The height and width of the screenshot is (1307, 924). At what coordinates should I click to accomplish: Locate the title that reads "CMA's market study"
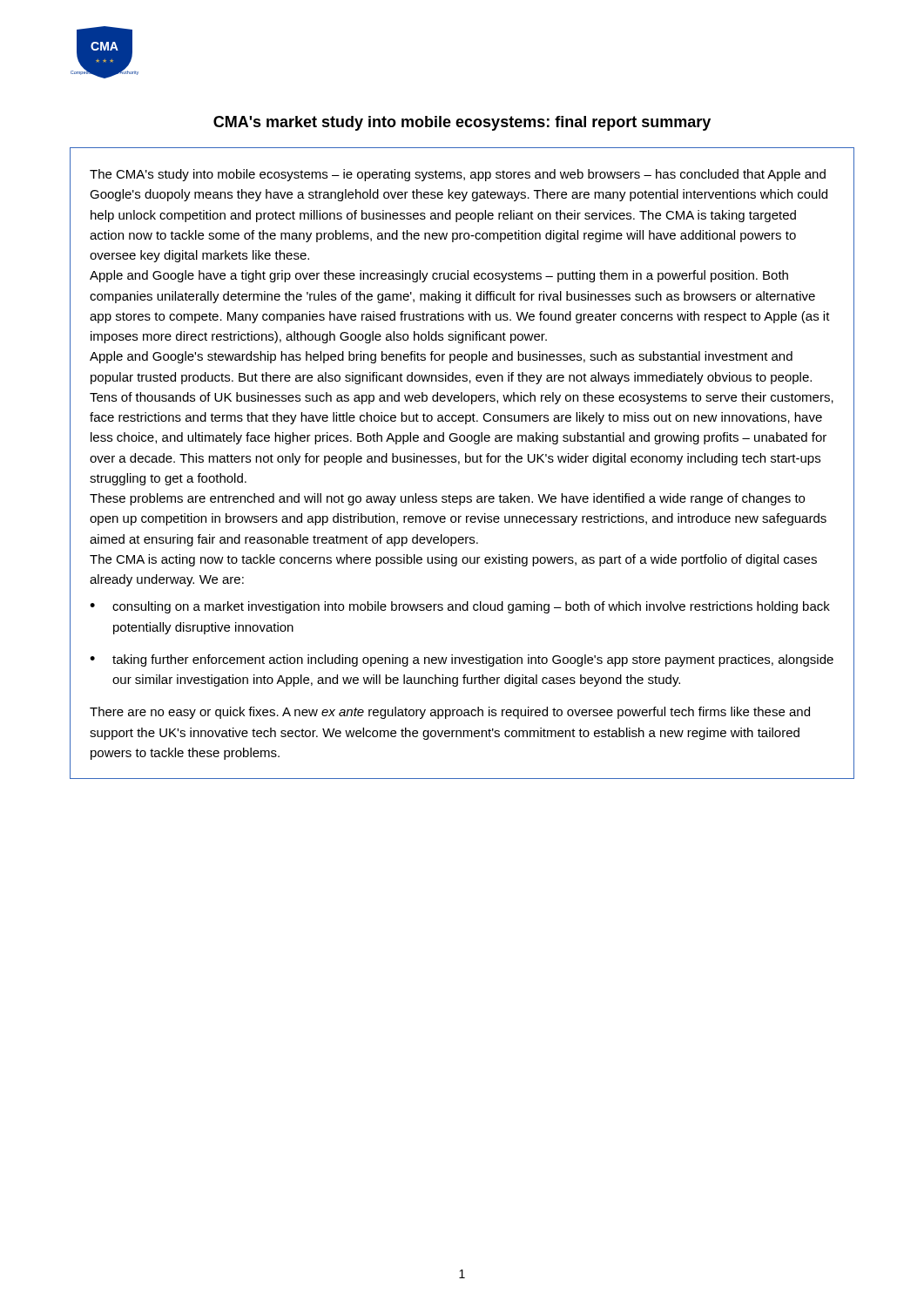pyautogui.click(x=462, y=122)
